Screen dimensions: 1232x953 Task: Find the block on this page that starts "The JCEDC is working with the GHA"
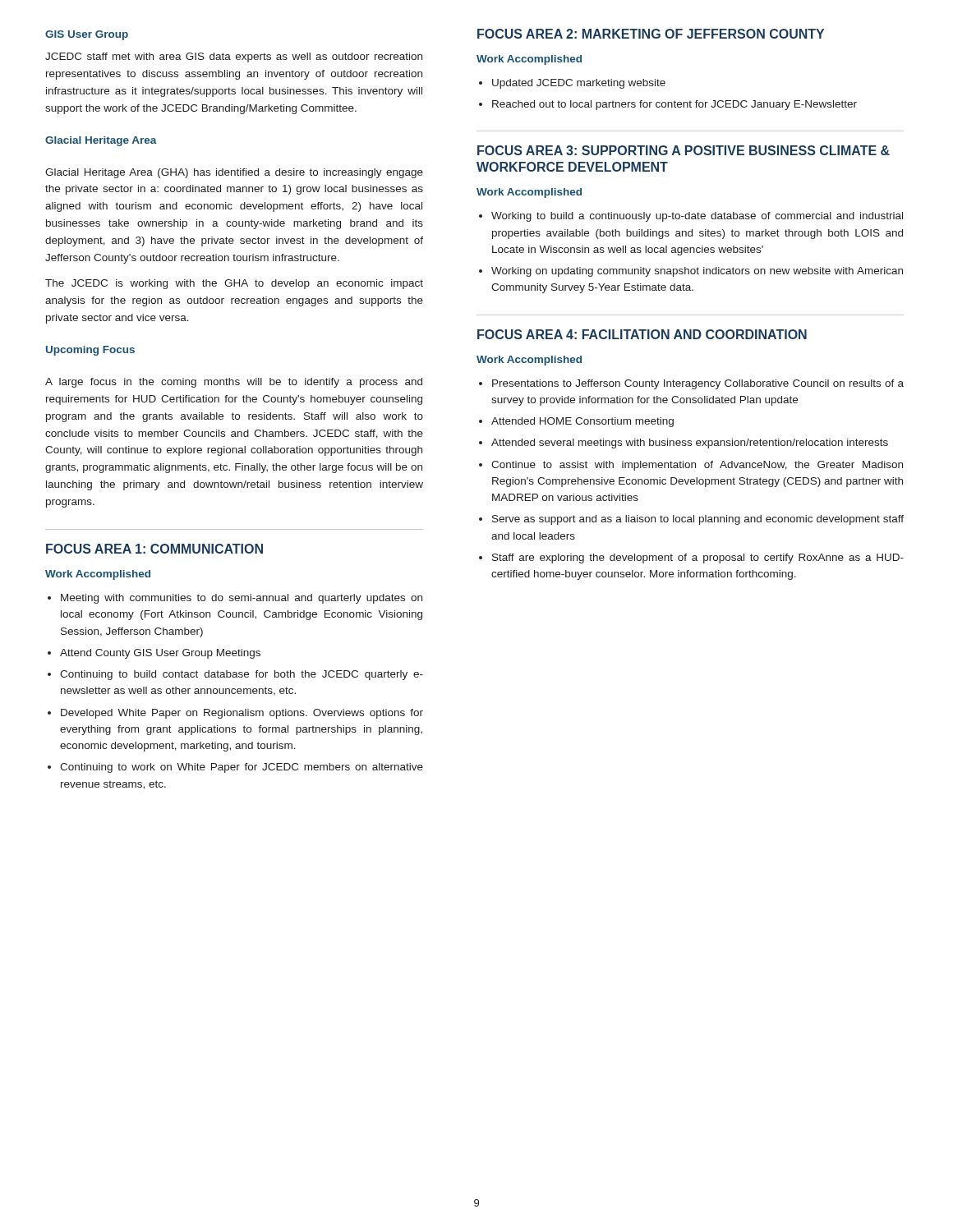click(234, 301)
